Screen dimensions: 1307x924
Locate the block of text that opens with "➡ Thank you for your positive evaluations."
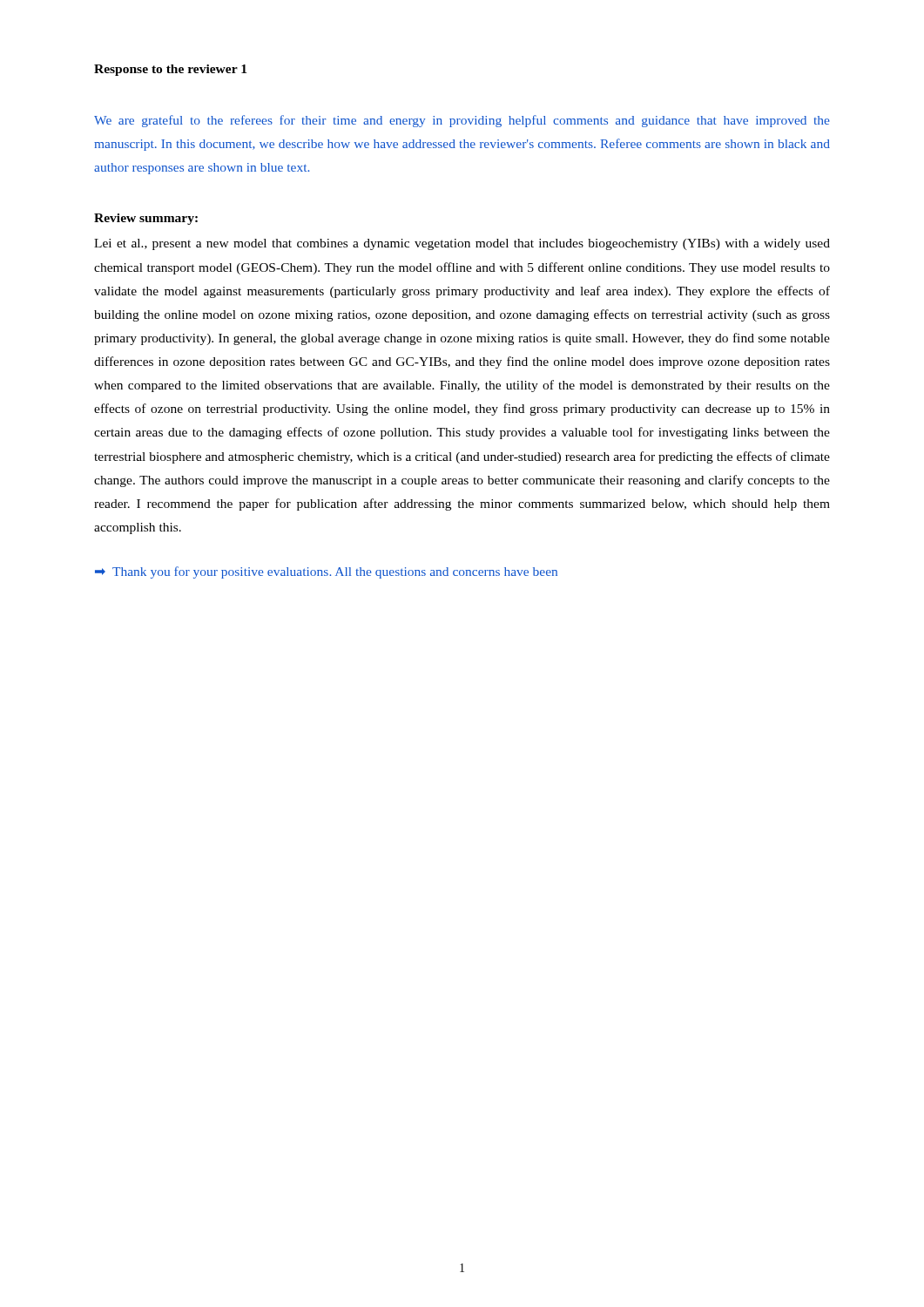[462, 571]
